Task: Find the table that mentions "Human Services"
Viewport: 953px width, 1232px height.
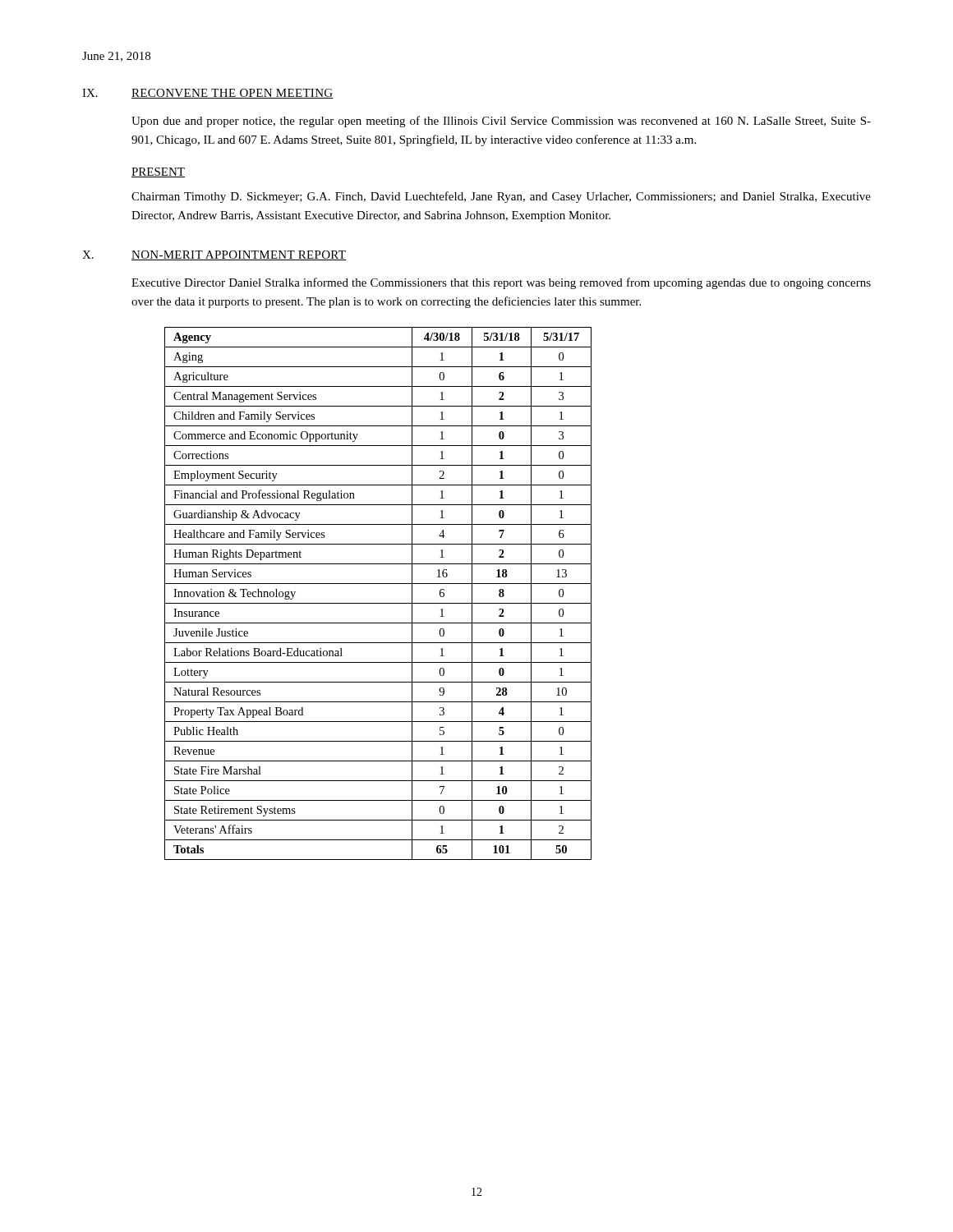Action: pyautogui.click(x=493, y=593)
